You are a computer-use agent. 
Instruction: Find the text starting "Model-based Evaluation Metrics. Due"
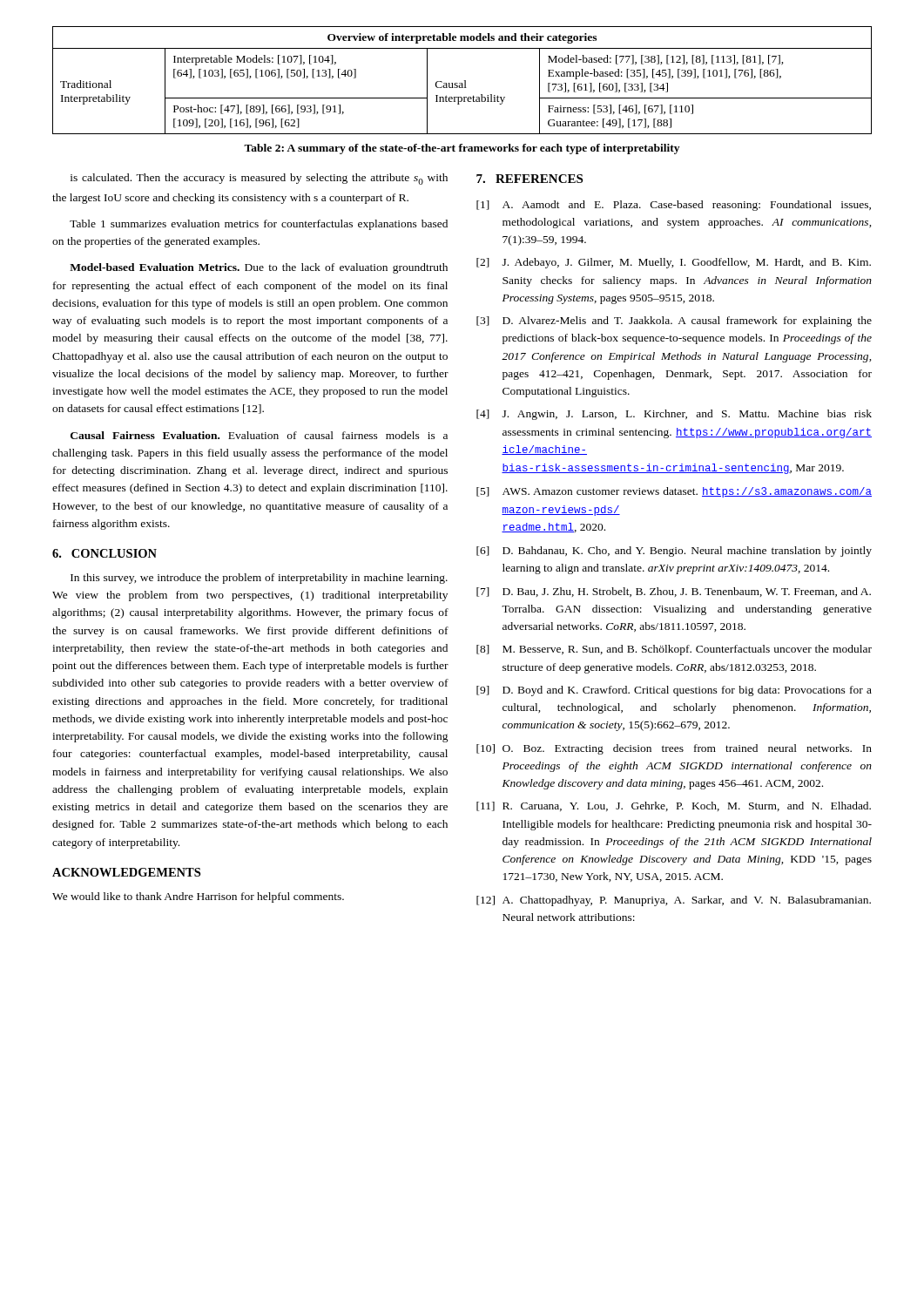point(250,338)
